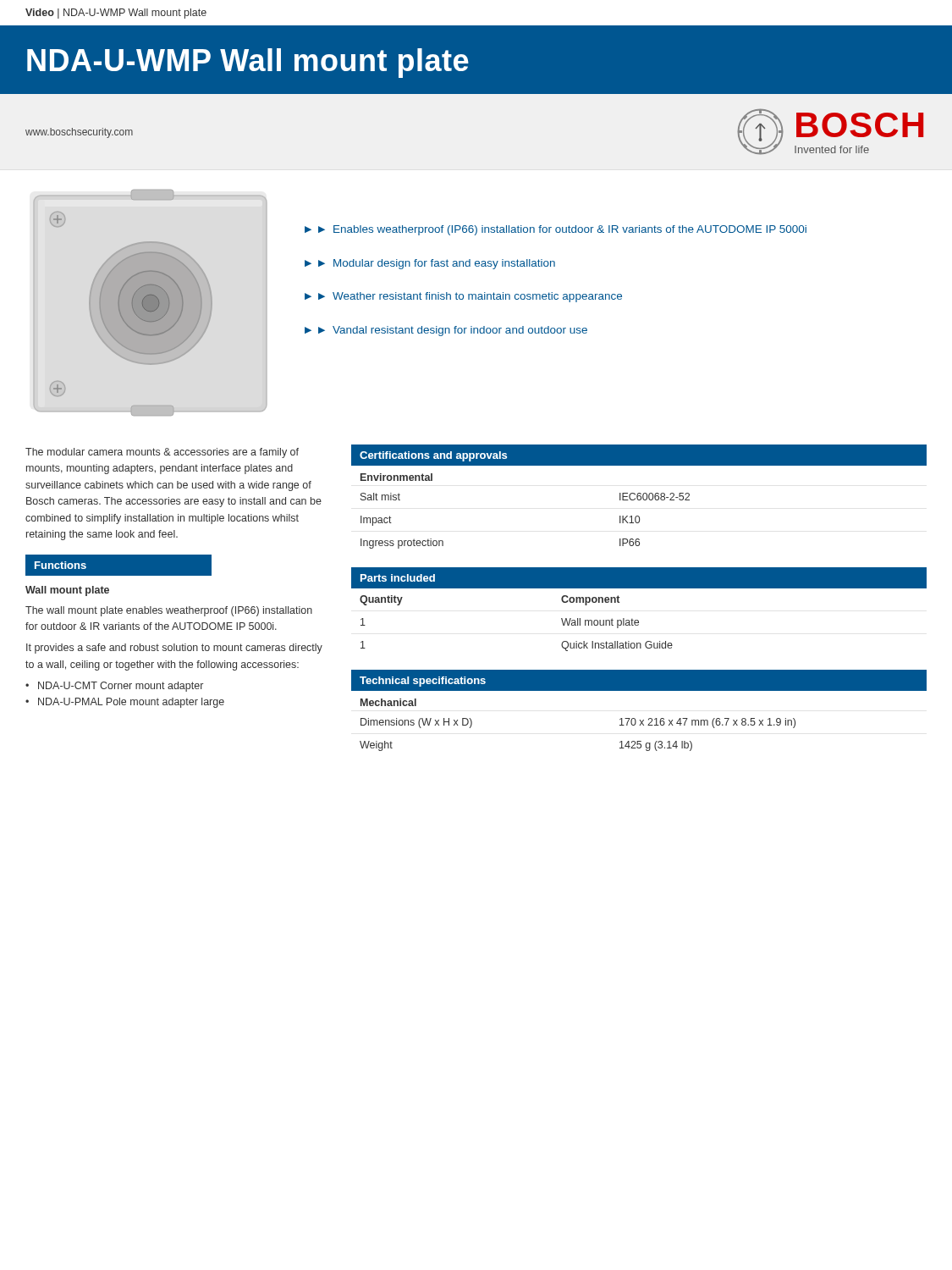Locate the list item that says "▶ Vandal resistant"
Screen dimensions: 1270x952
[453, 330]
